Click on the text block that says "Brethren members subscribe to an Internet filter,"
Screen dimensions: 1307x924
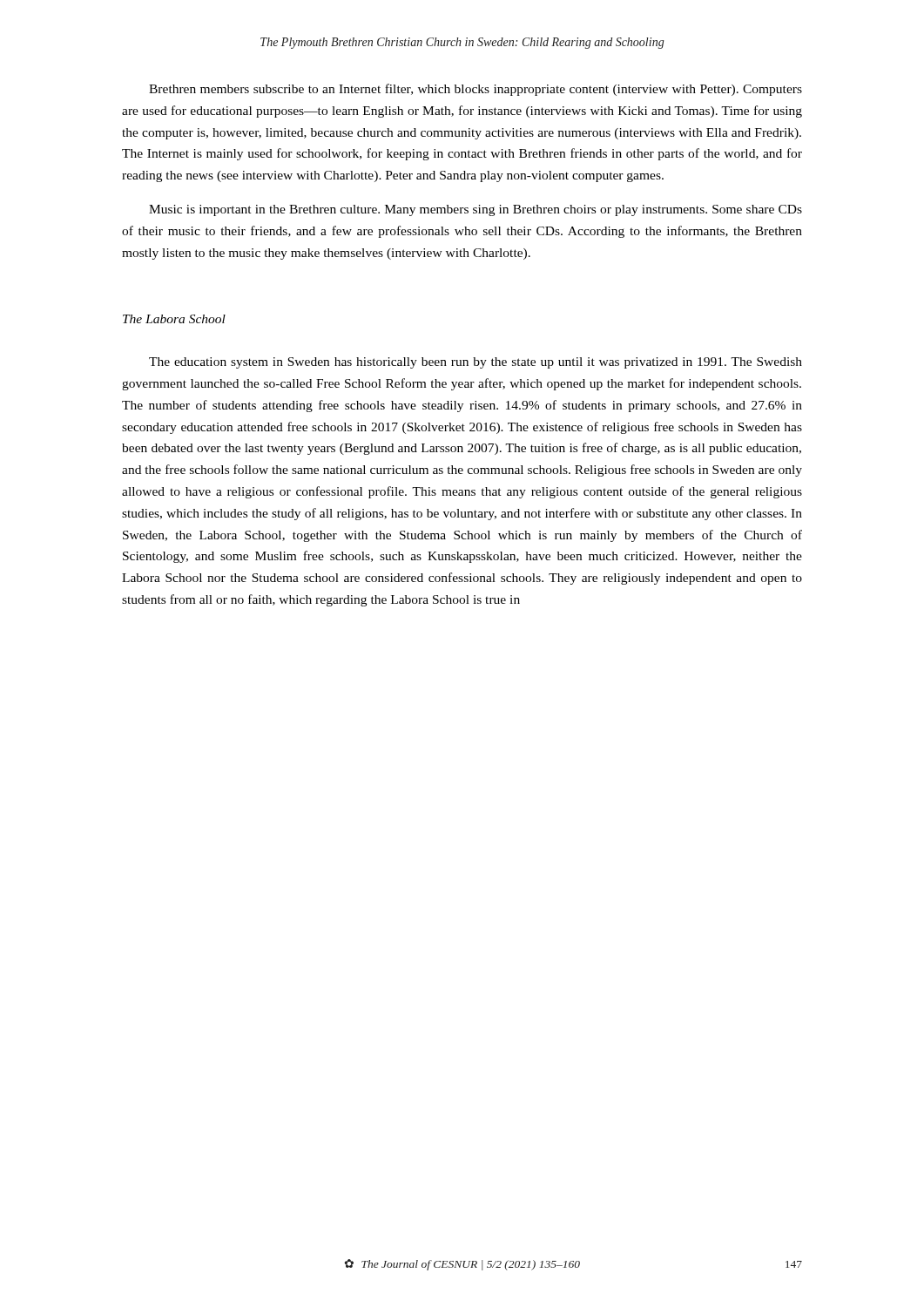point(462,132)
